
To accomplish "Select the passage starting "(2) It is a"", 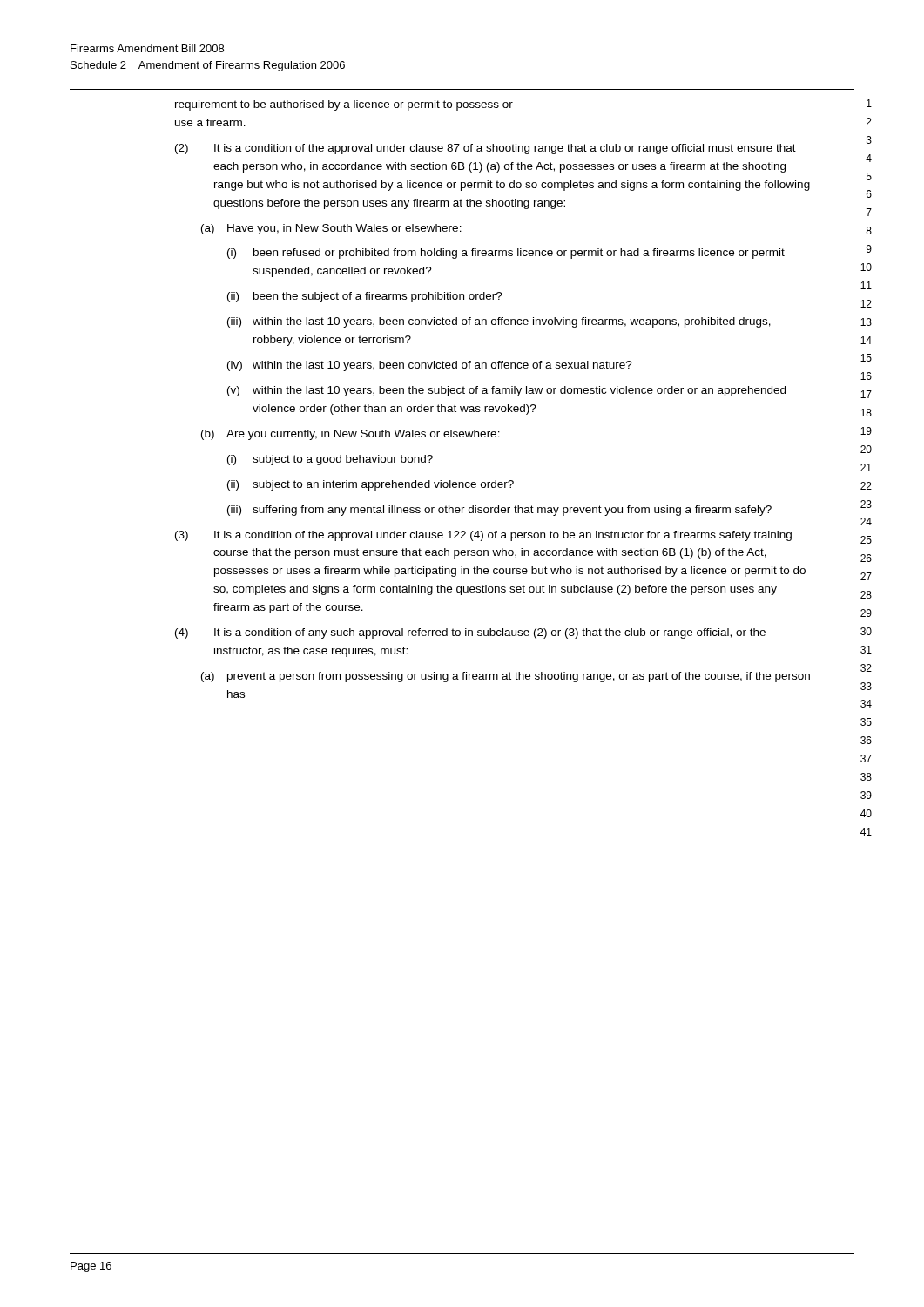I will 492,176.
